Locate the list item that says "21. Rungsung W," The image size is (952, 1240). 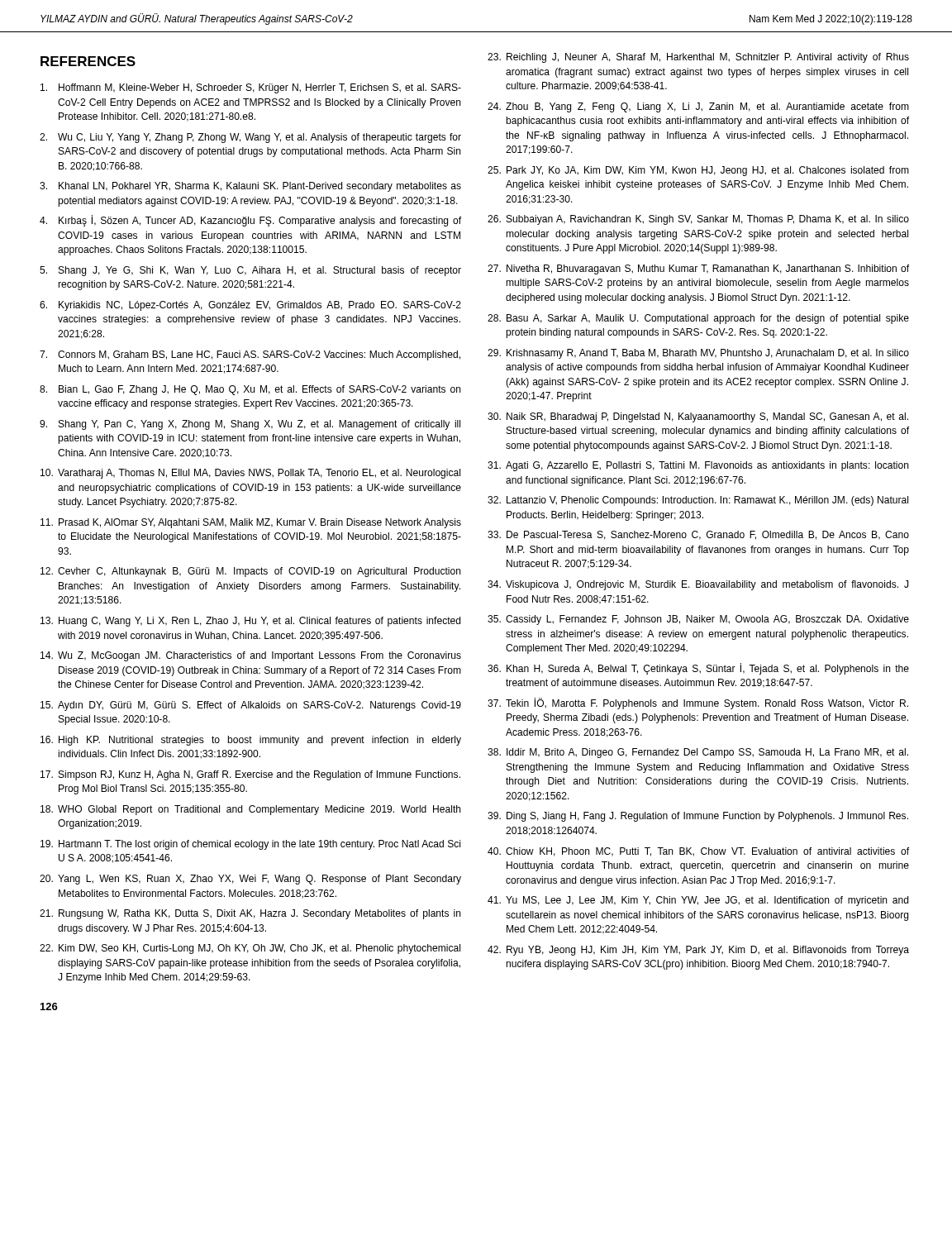pyautogui.click(x=250, y=921)
